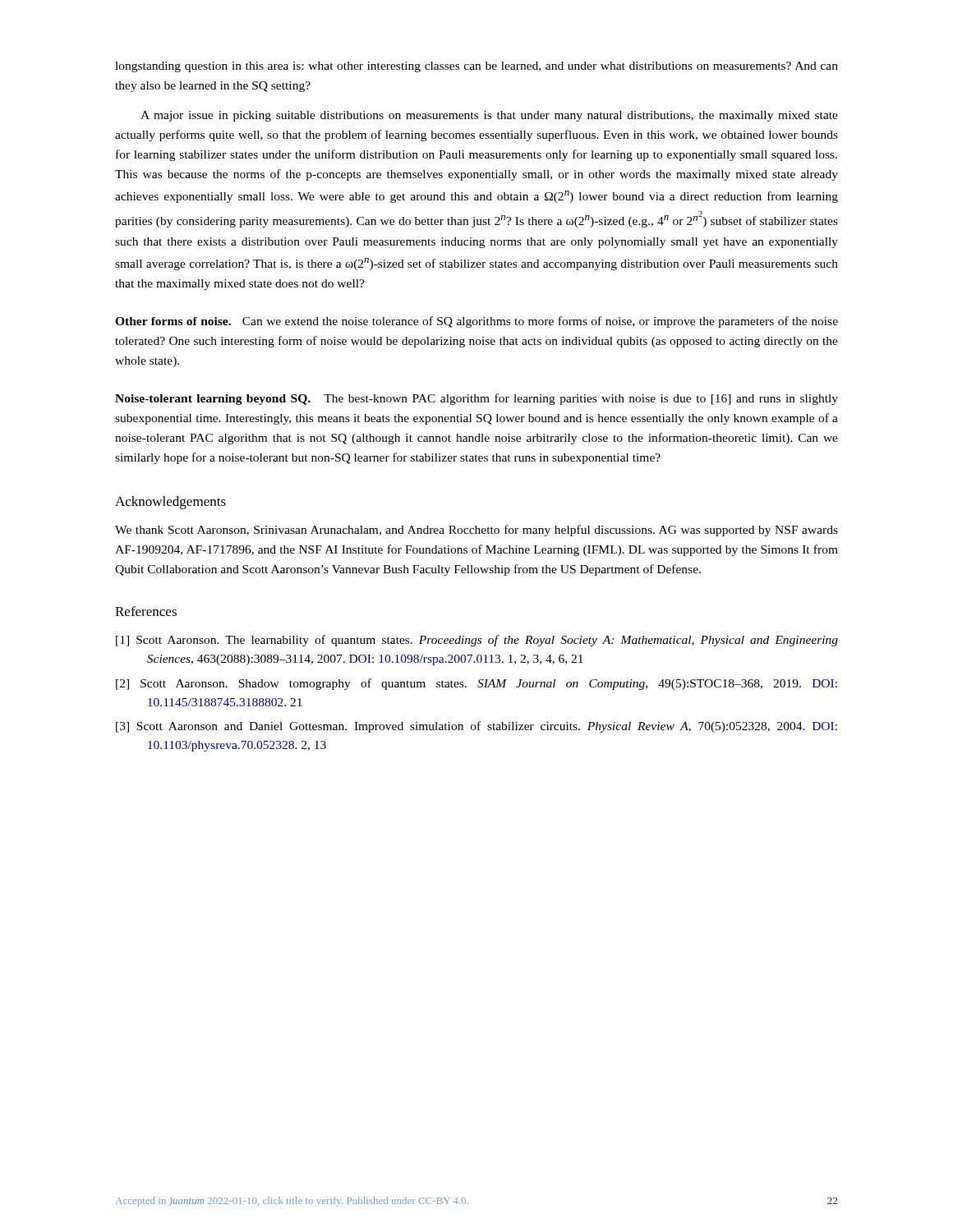Select the list item that reads "[2] Scott Aaronson. Shadow tomography"

pyautogui.click(x=476, y=692)
